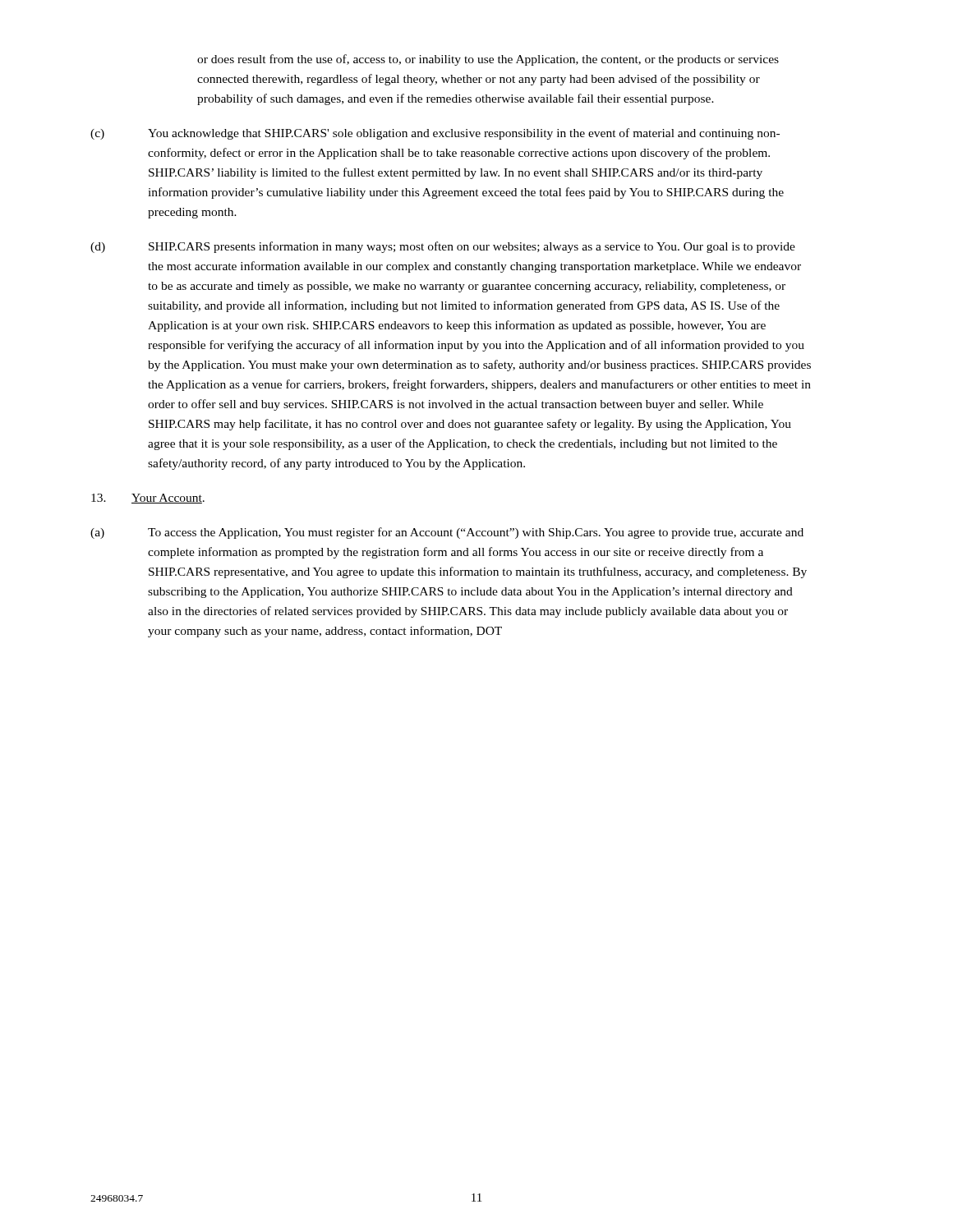The width and height of the screenshot is (953, 1232).
Task: Point to the block starting "(a) To access the Application,"
Action: coord(452,582)
